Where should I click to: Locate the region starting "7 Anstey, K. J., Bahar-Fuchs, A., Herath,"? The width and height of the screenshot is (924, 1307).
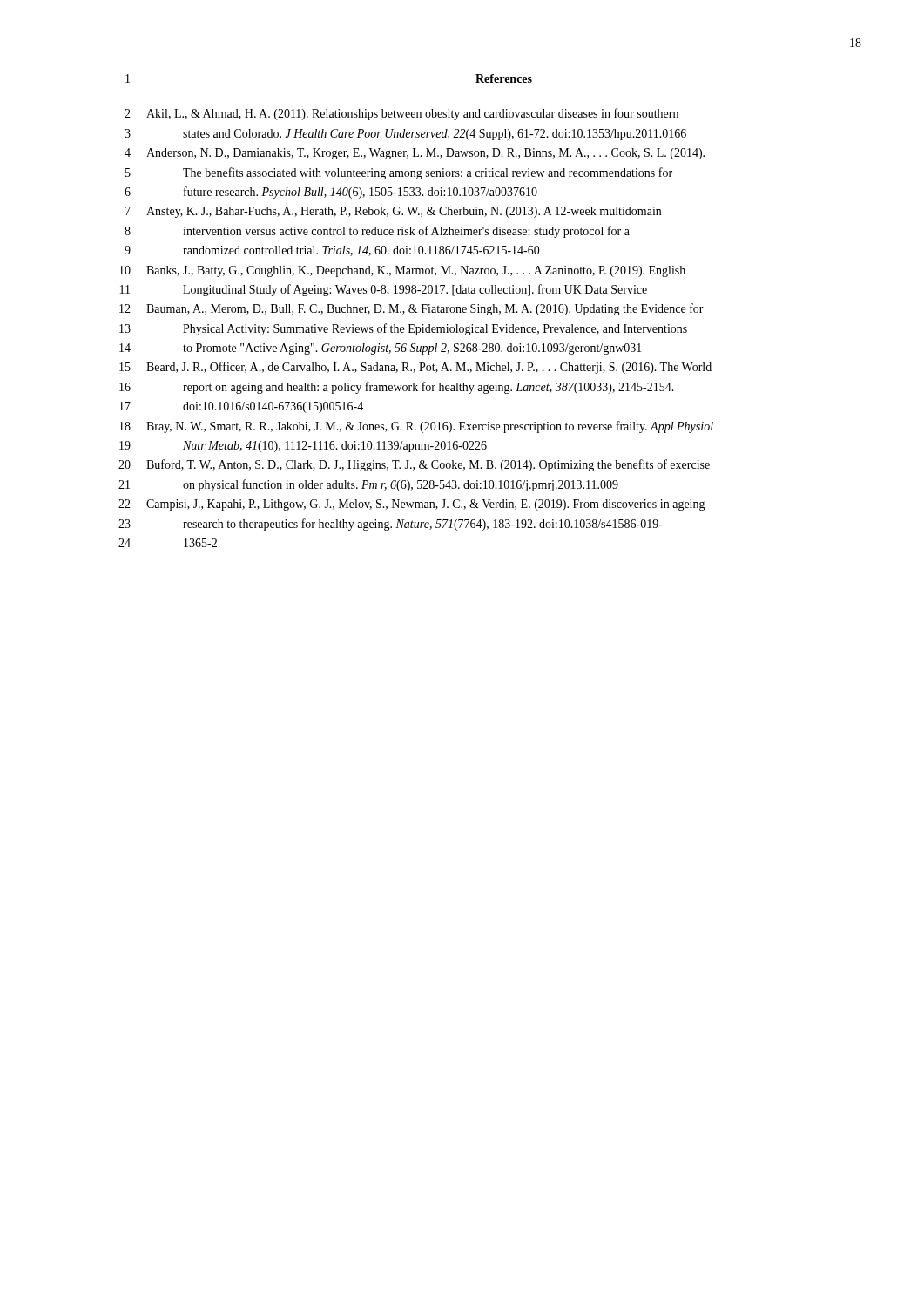[478, 212]
